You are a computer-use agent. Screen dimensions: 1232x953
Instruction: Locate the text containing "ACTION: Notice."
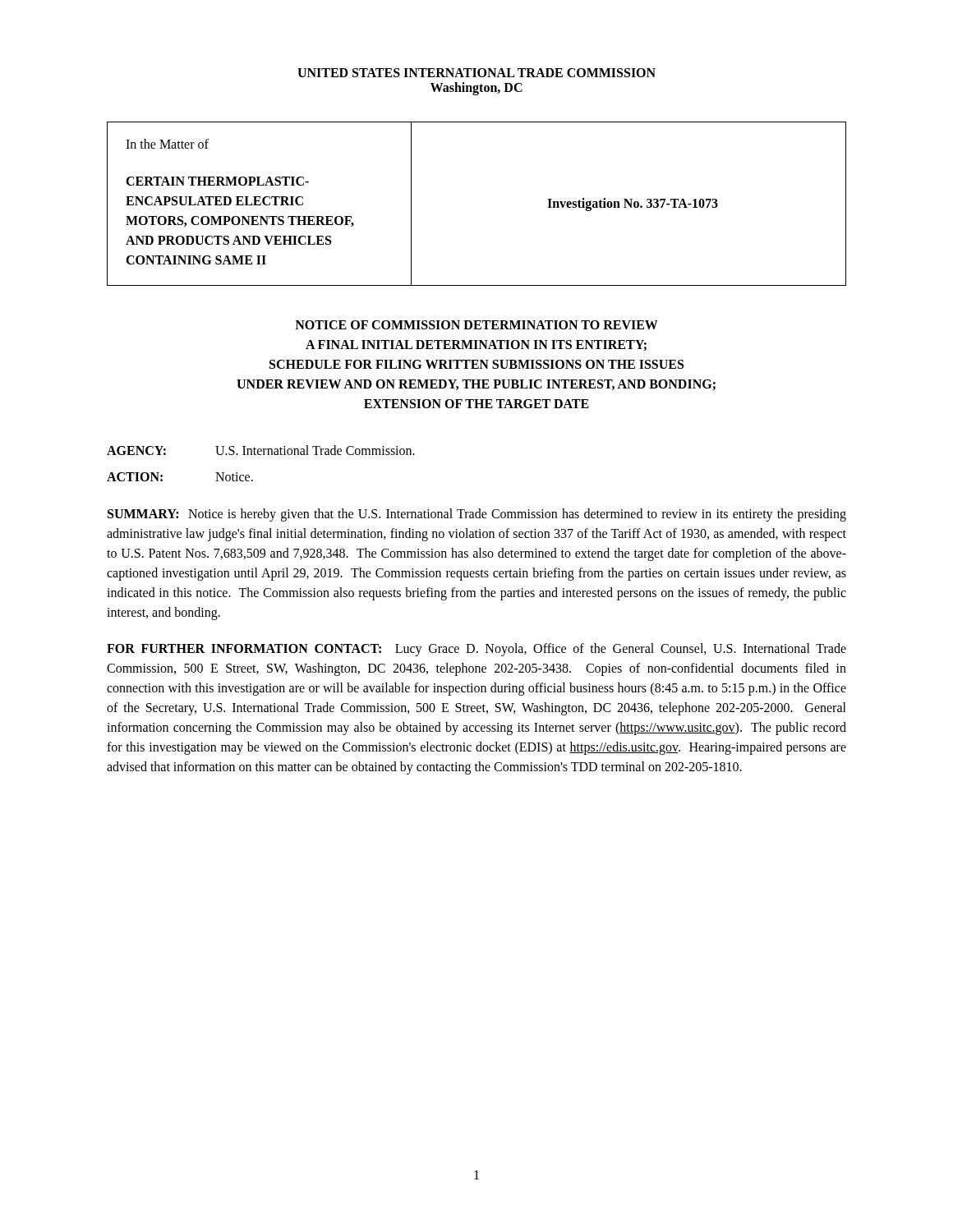click(x=138, y=477)
